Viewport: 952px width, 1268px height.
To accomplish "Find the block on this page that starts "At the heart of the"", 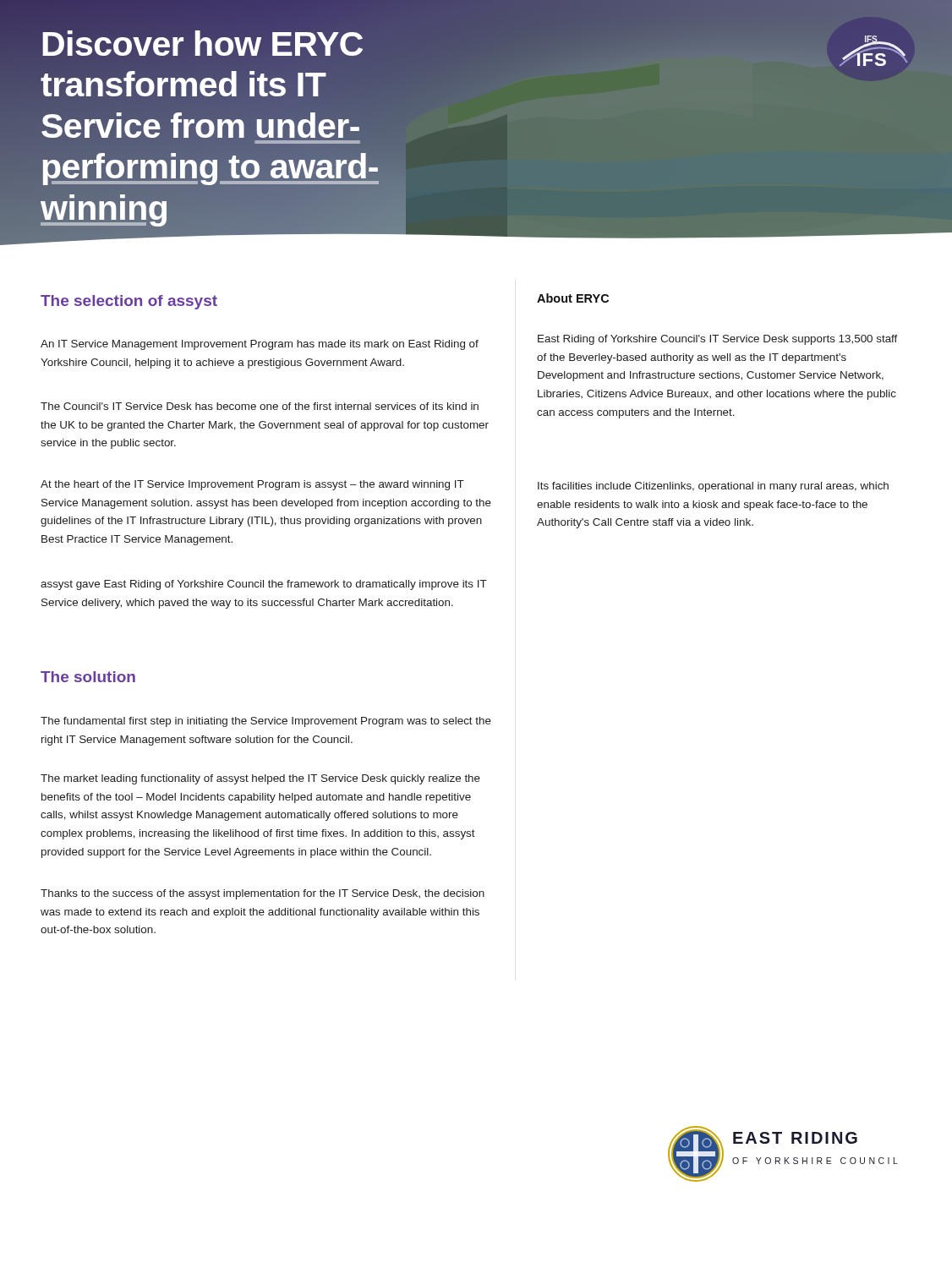I will [266, 512].
